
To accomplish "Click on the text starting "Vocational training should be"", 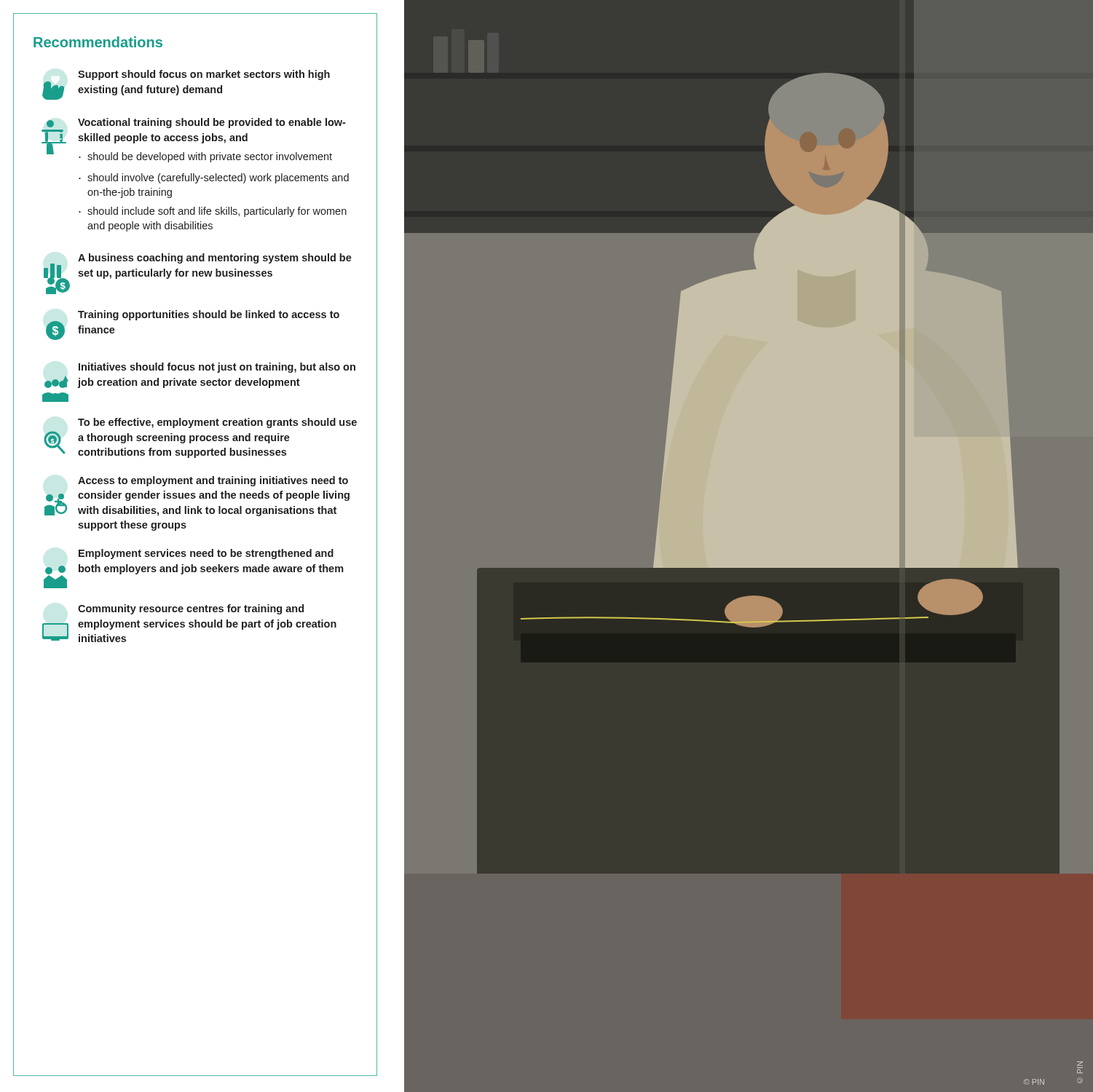I will click(x=195, y=176).
